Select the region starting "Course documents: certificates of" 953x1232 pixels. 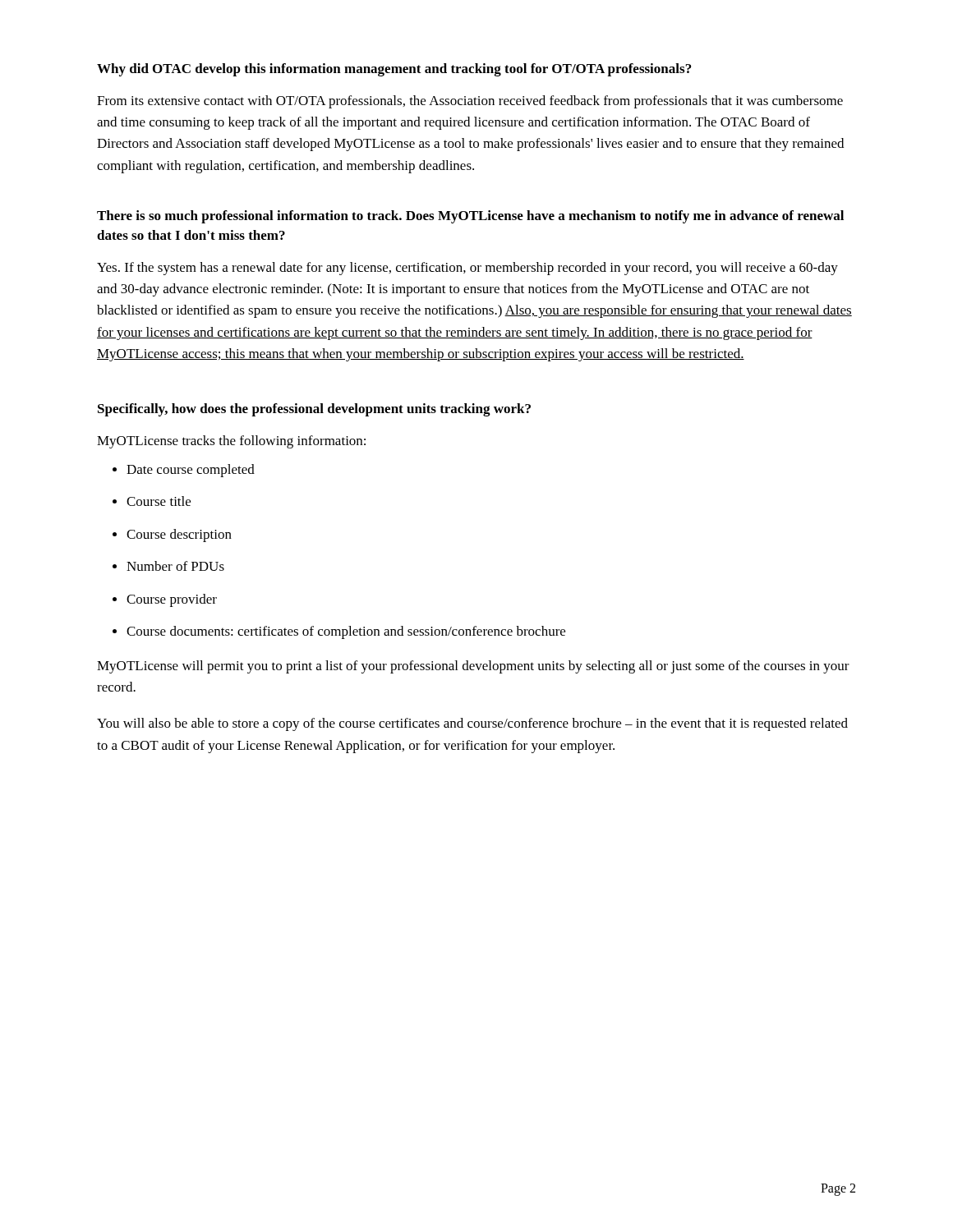tap(346, 631)
